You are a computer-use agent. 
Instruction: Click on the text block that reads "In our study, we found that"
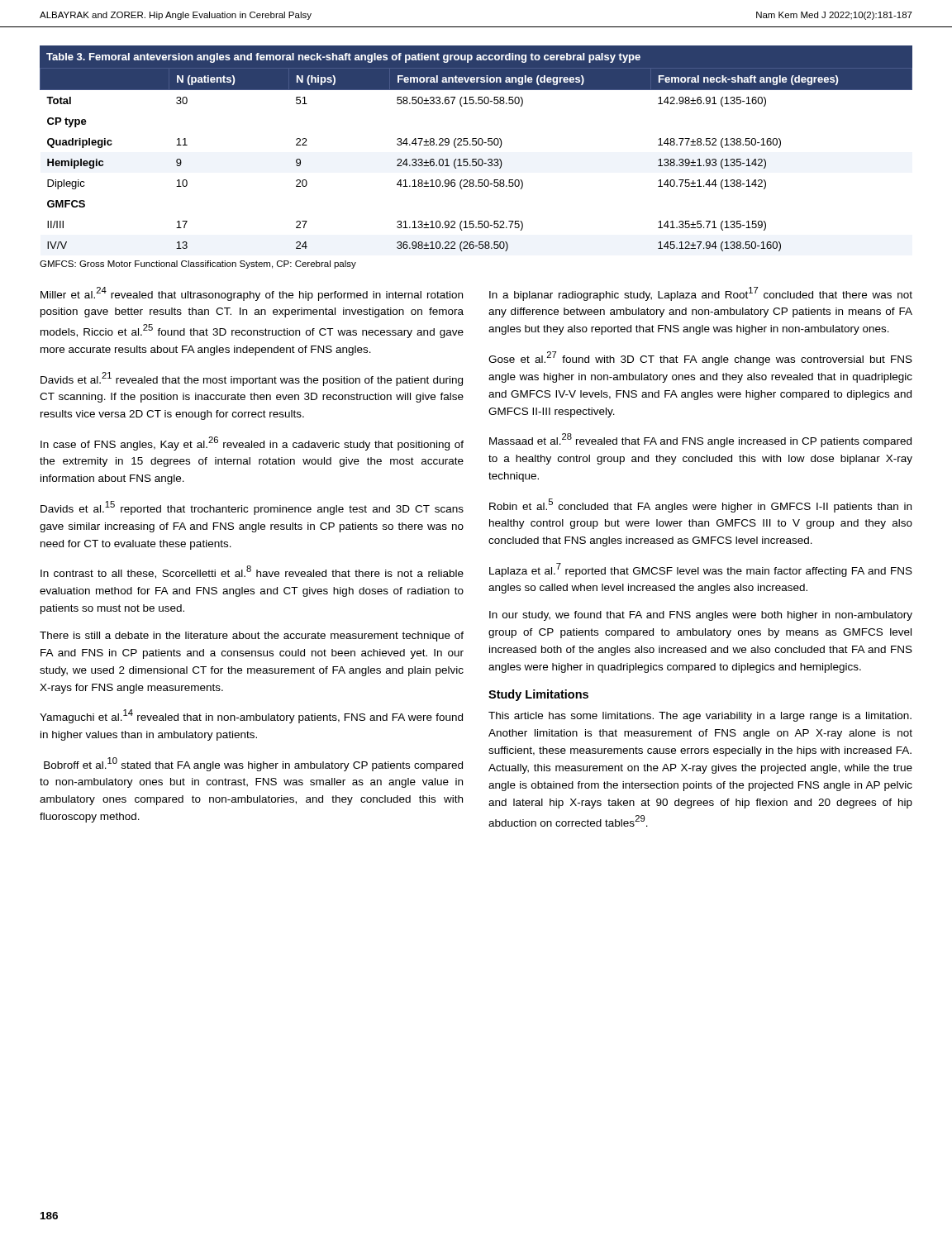(x=700, y=641)
